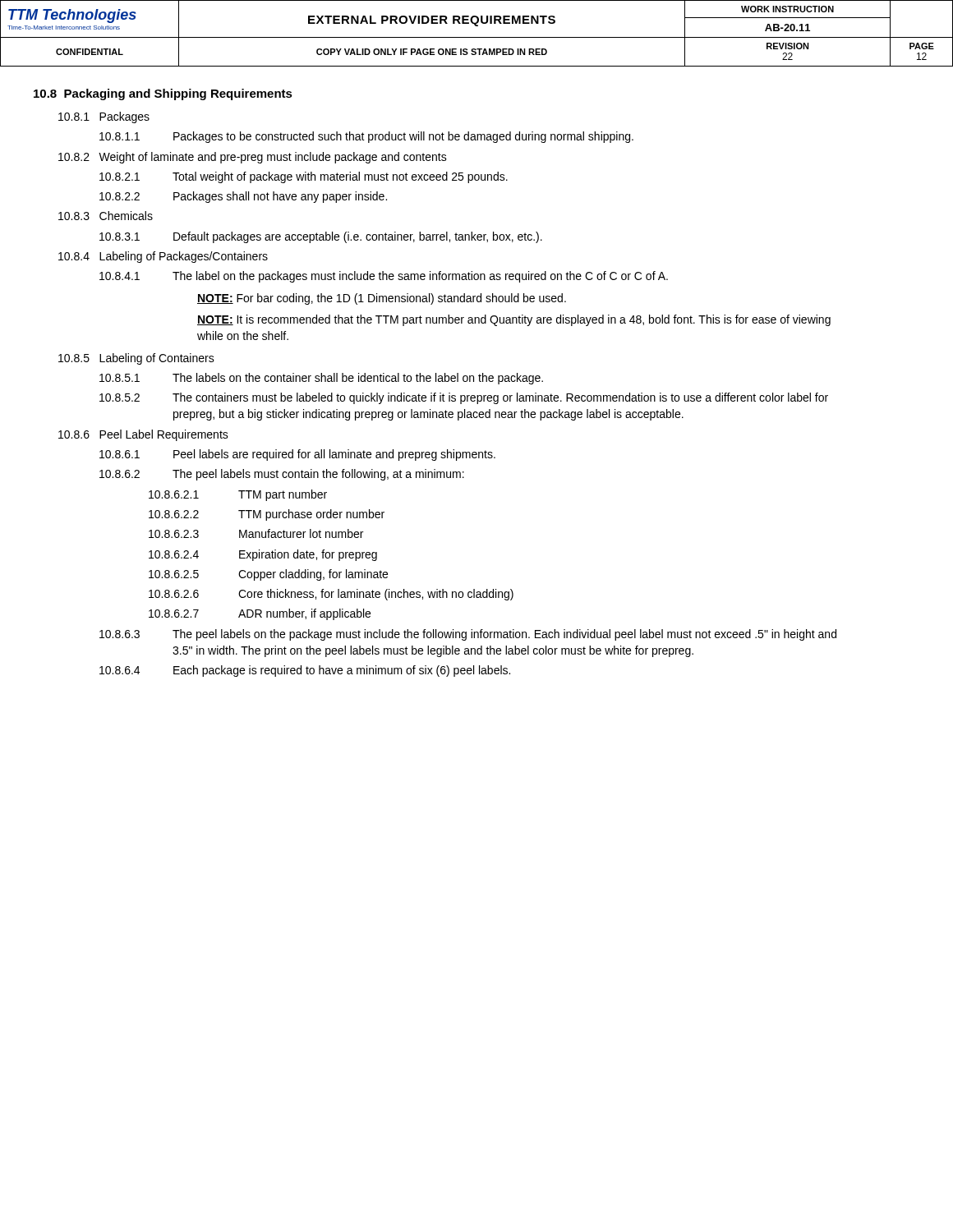The width and height of the screenshot is (953, 1232).
Task: Click on the list item with the text "10.8.6.2.2 TTM purchase"
Action: click(x=266, y=514)
